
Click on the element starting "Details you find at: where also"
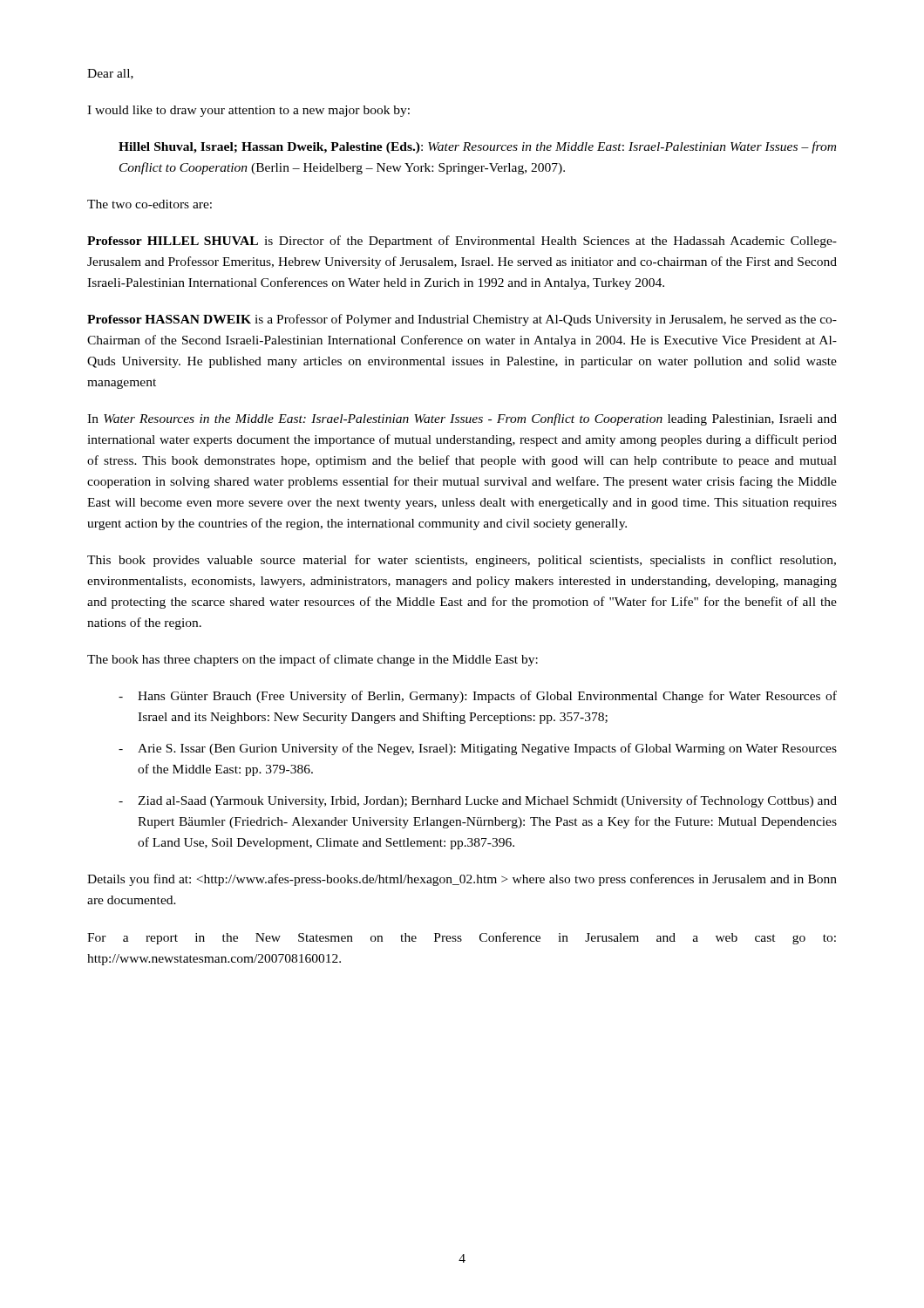pyautogui.click(x=462, y=889)
